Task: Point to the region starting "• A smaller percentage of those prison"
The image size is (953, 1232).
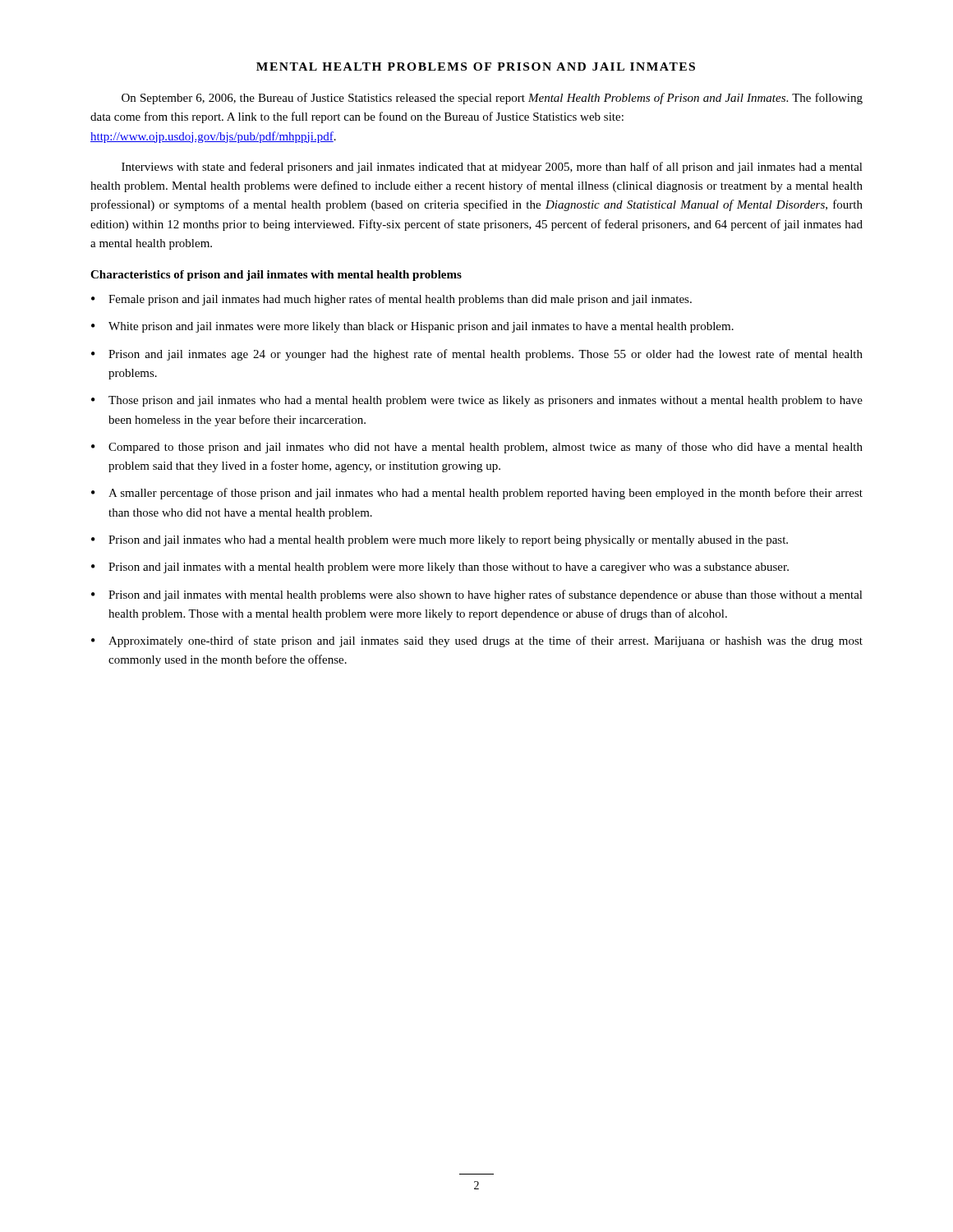Action: [x=476, y=503]
